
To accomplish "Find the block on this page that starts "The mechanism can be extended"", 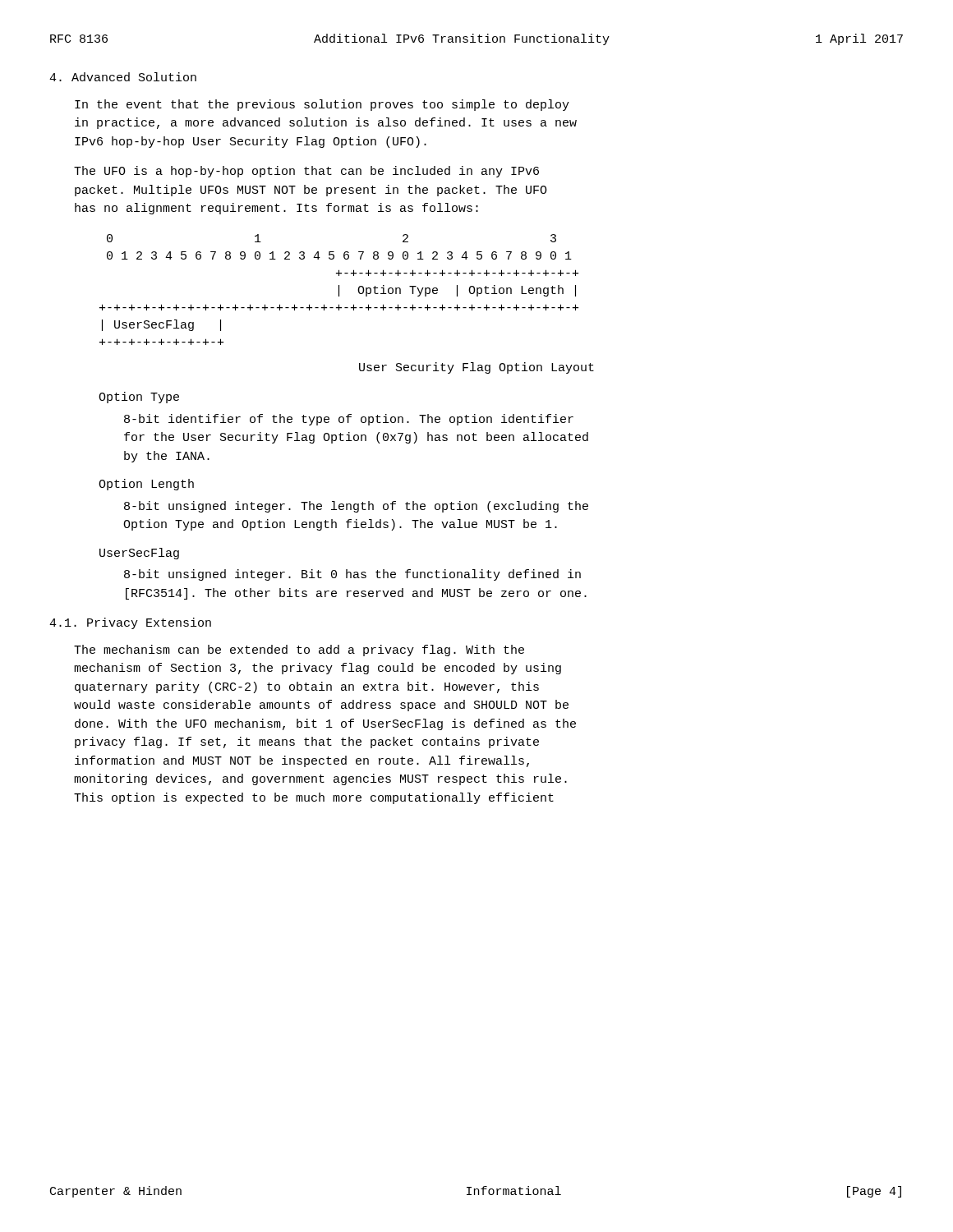I will 325,724.
